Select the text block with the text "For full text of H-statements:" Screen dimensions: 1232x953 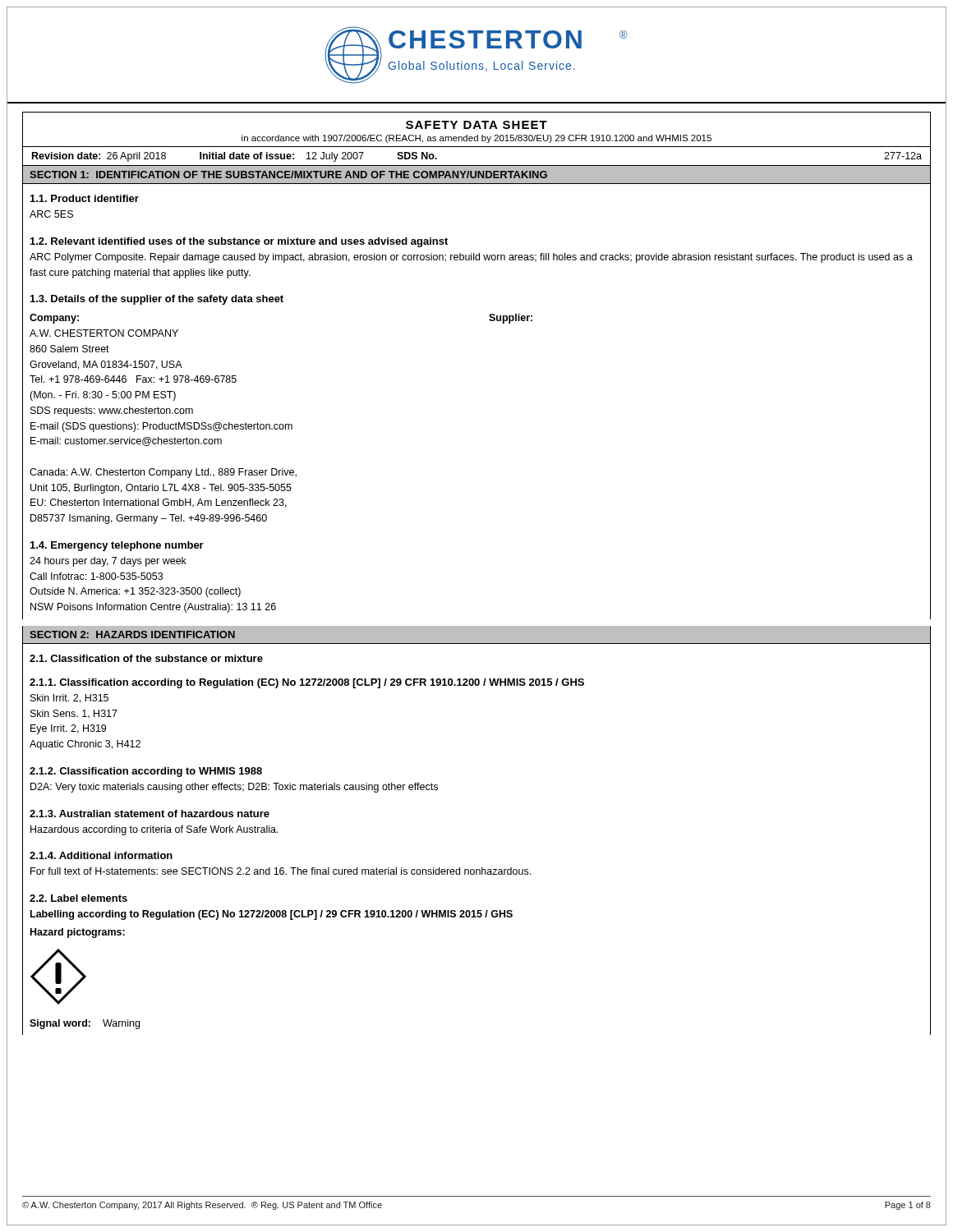pos(281,872)
